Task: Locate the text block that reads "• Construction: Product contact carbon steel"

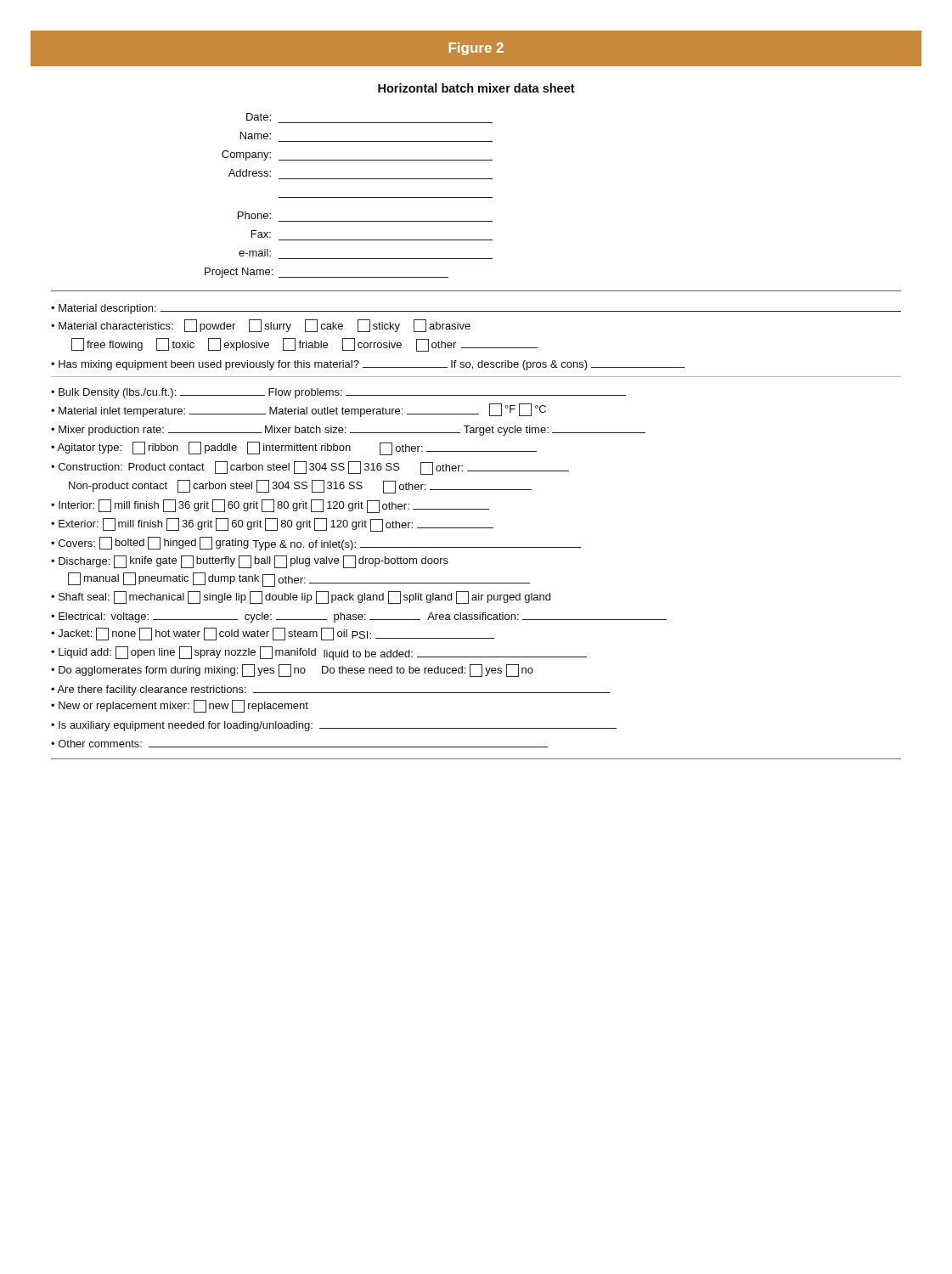Action: point(476,476)
